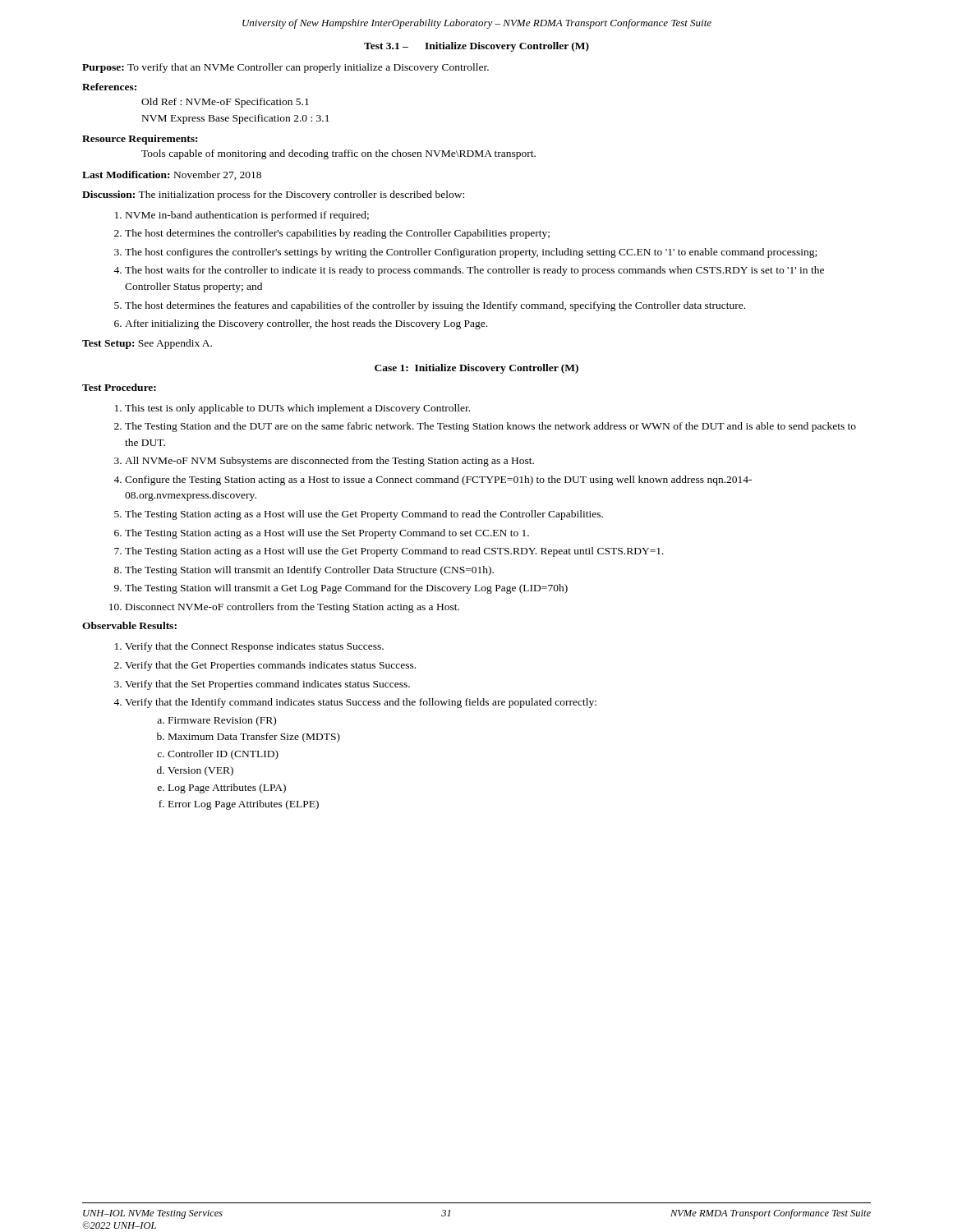This screenshot has width=953, height=1232.
Task: Find the passage starting "Last Modification: November 27,"
Action: point(172,174)
